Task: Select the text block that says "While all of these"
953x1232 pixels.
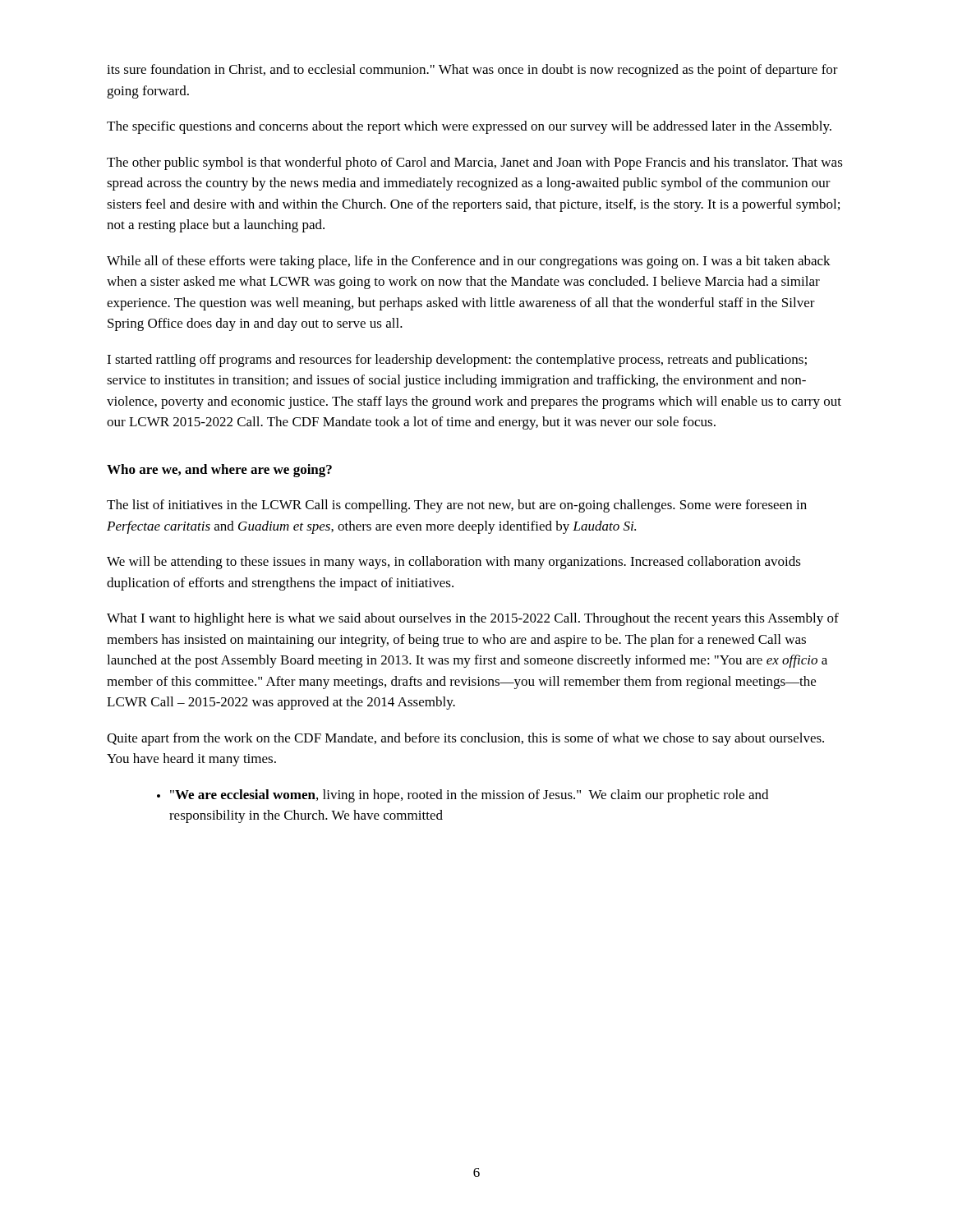Action: click(x=469, y=292)
